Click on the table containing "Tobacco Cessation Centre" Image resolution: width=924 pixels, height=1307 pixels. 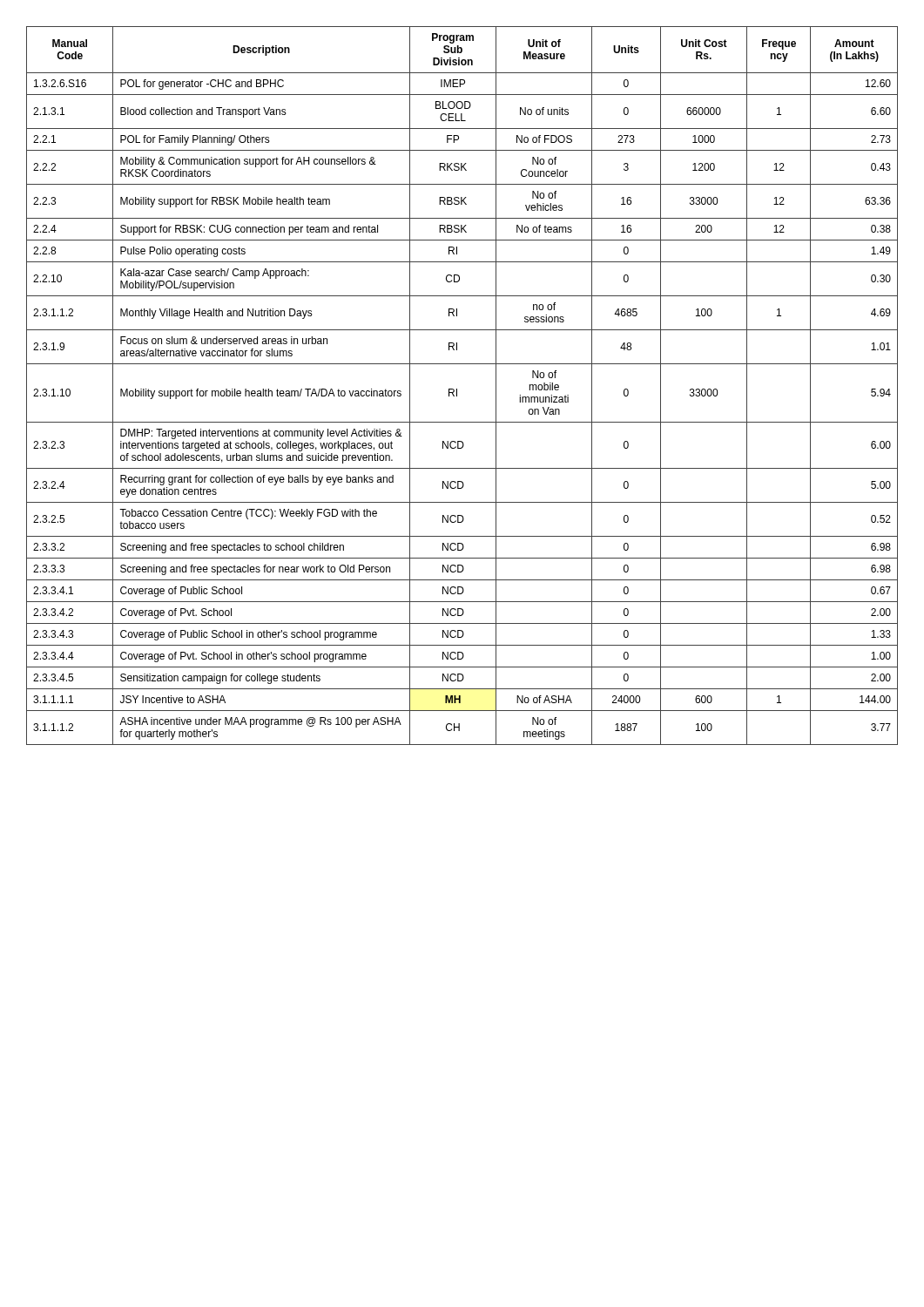462,386
